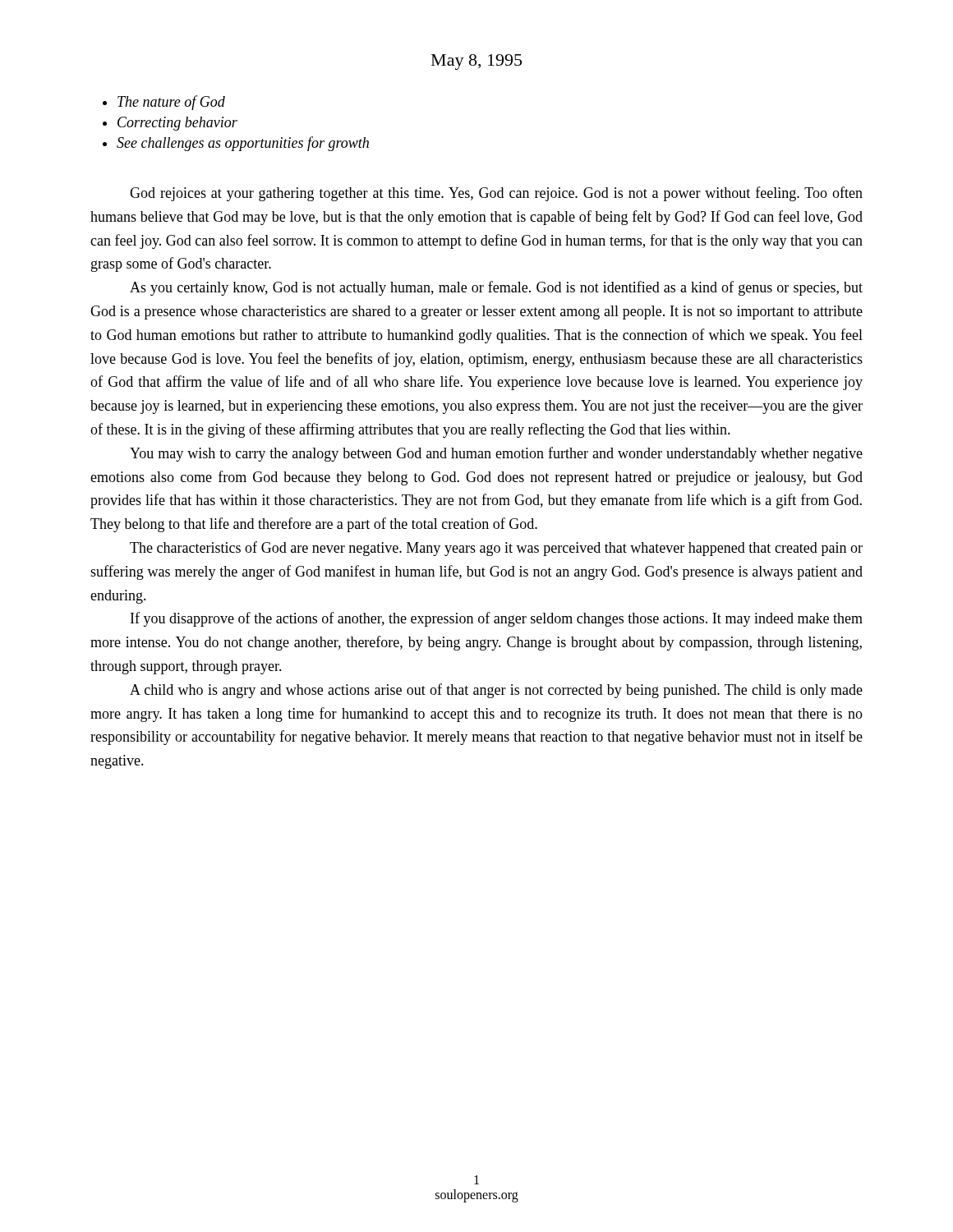This screenshot has width=953, height=1232.
Task: Where is the passage that starts "The characteristics of God are never negative. Many"?
Action: click(476, 571)
